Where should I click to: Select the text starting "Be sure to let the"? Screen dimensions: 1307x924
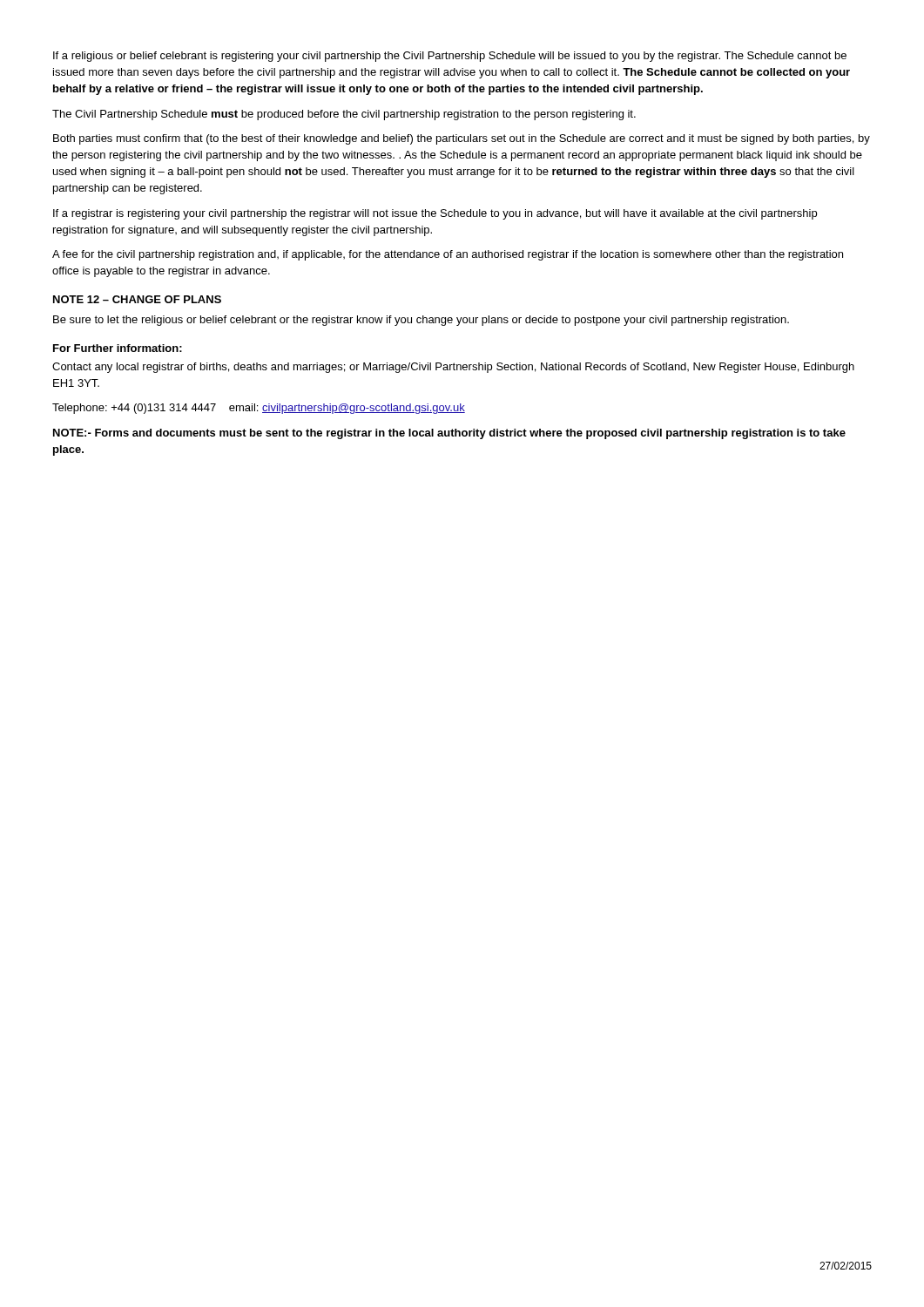[x=462, y=320]
